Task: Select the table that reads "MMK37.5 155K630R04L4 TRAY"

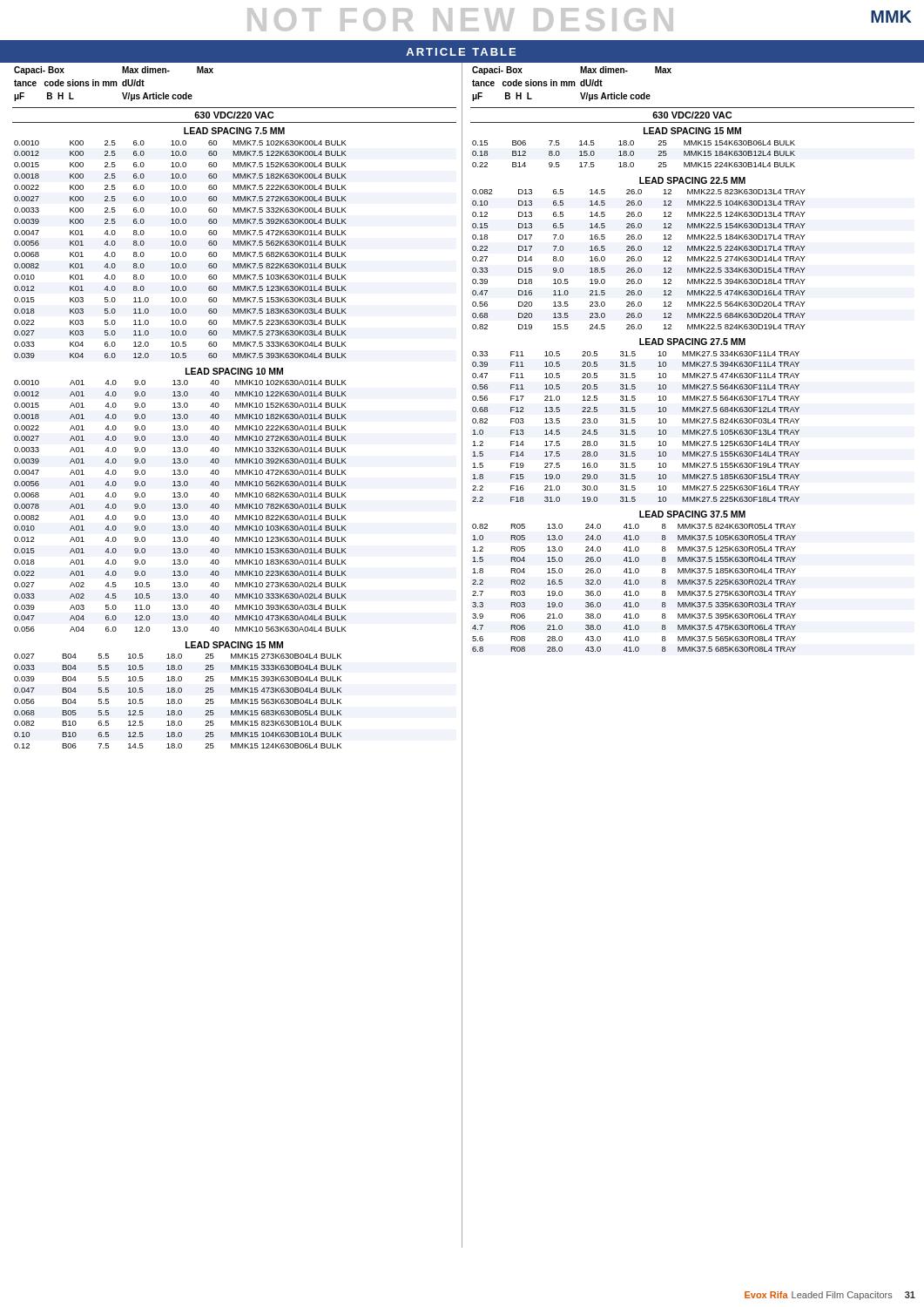Action: pyautogui.click(x=692, y=588)
